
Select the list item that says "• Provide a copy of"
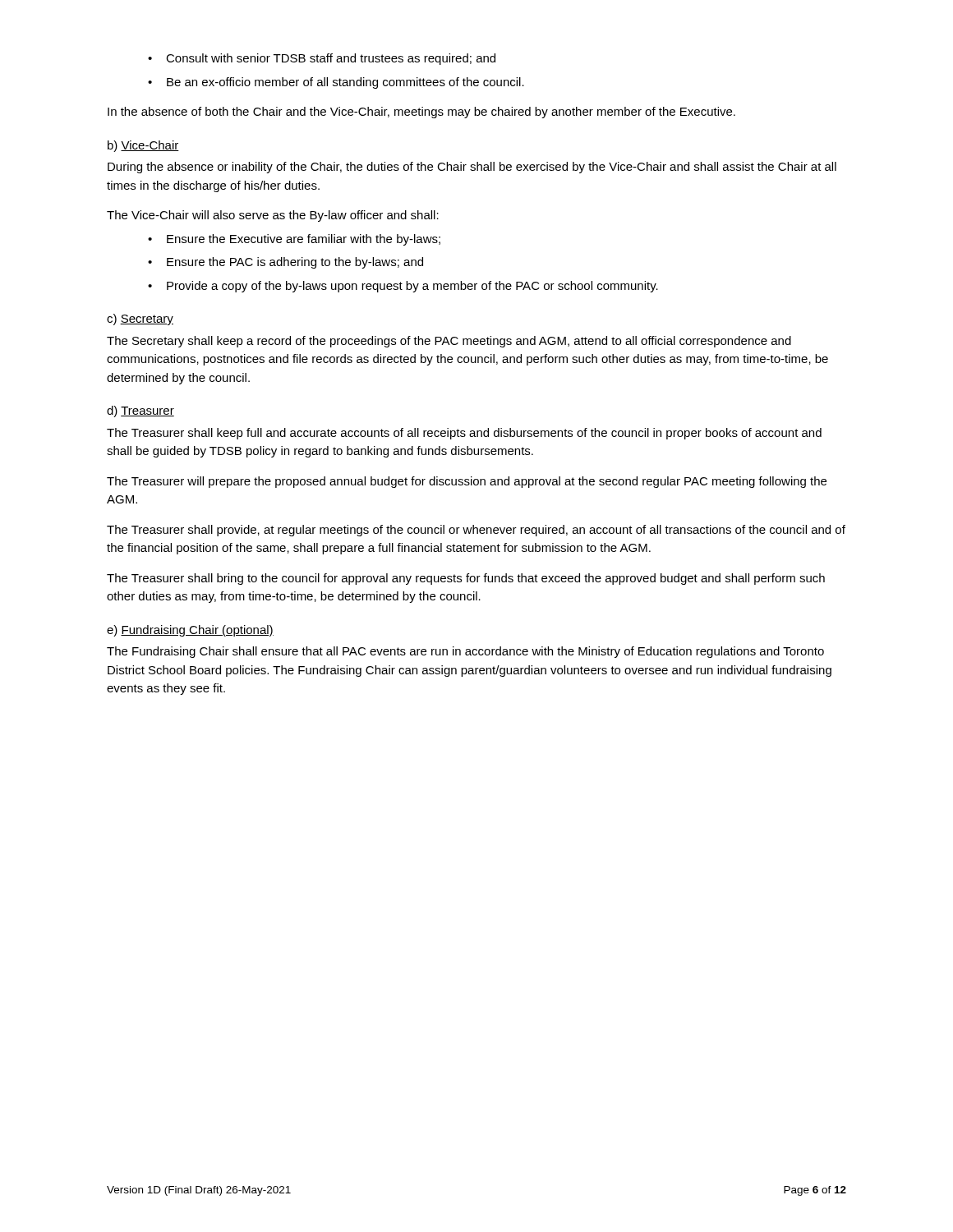pyautogui.click(x=403, y=286)
